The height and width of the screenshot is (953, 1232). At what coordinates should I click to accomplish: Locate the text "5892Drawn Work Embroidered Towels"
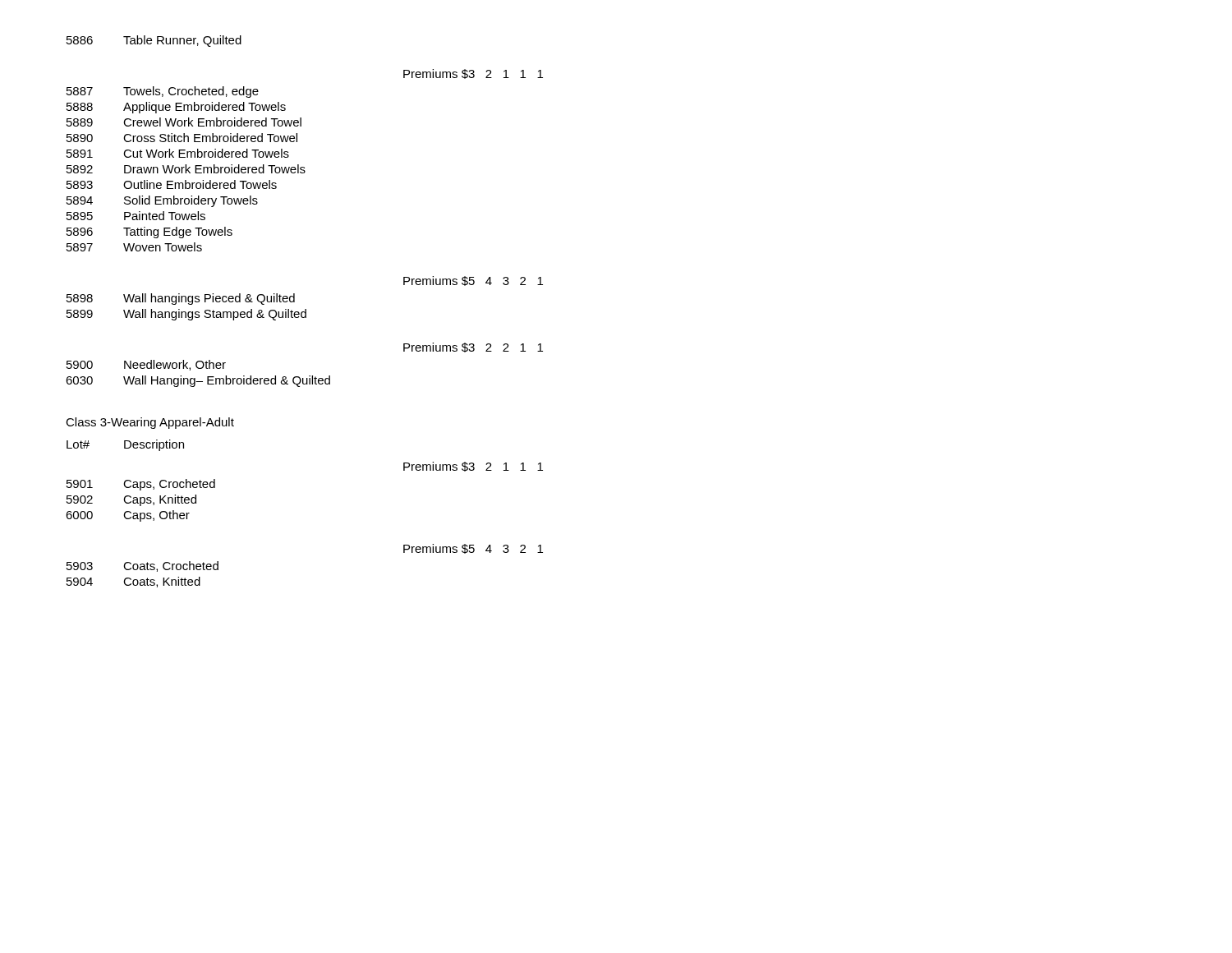[x=186, y=169]
